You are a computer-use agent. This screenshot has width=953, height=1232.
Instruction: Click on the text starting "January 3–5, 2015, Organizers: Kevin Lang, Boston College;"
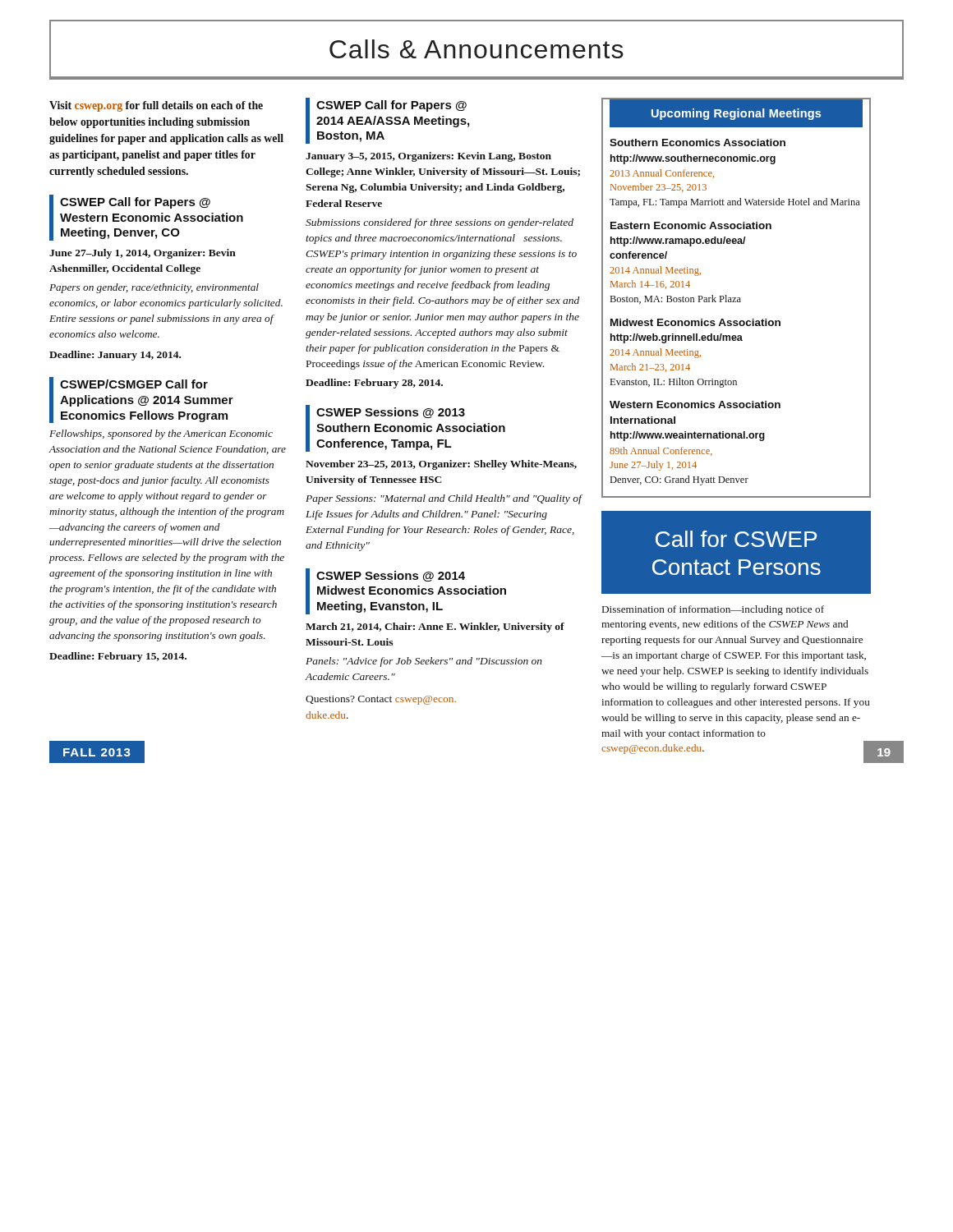click(x=445, y=269)
